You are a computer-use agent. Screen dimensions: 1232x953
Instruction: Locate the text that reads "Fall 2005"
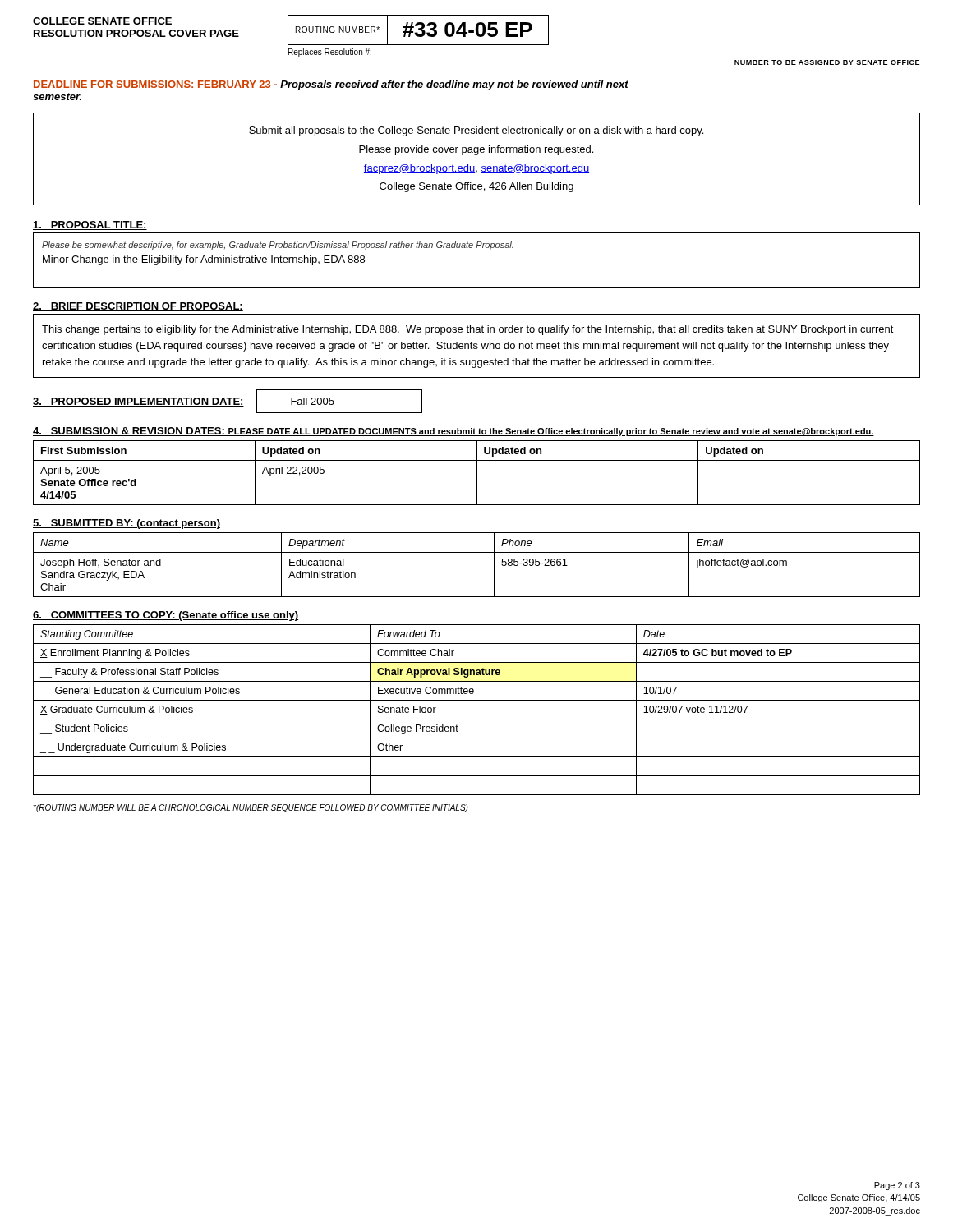[x=312, y=402]
